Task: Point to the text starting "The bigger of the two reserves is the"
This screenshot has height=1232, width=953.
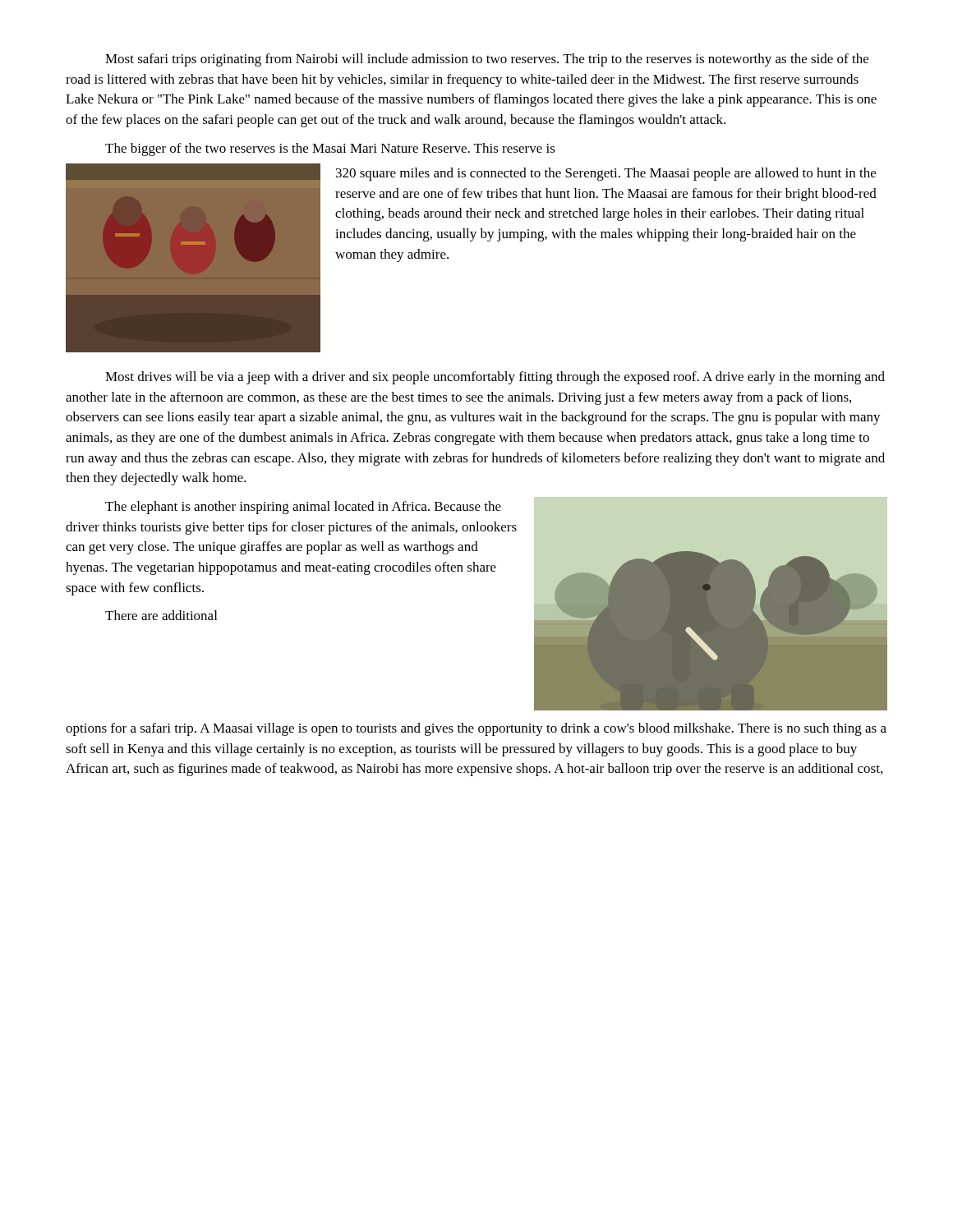Action: [x=476, y=245]
